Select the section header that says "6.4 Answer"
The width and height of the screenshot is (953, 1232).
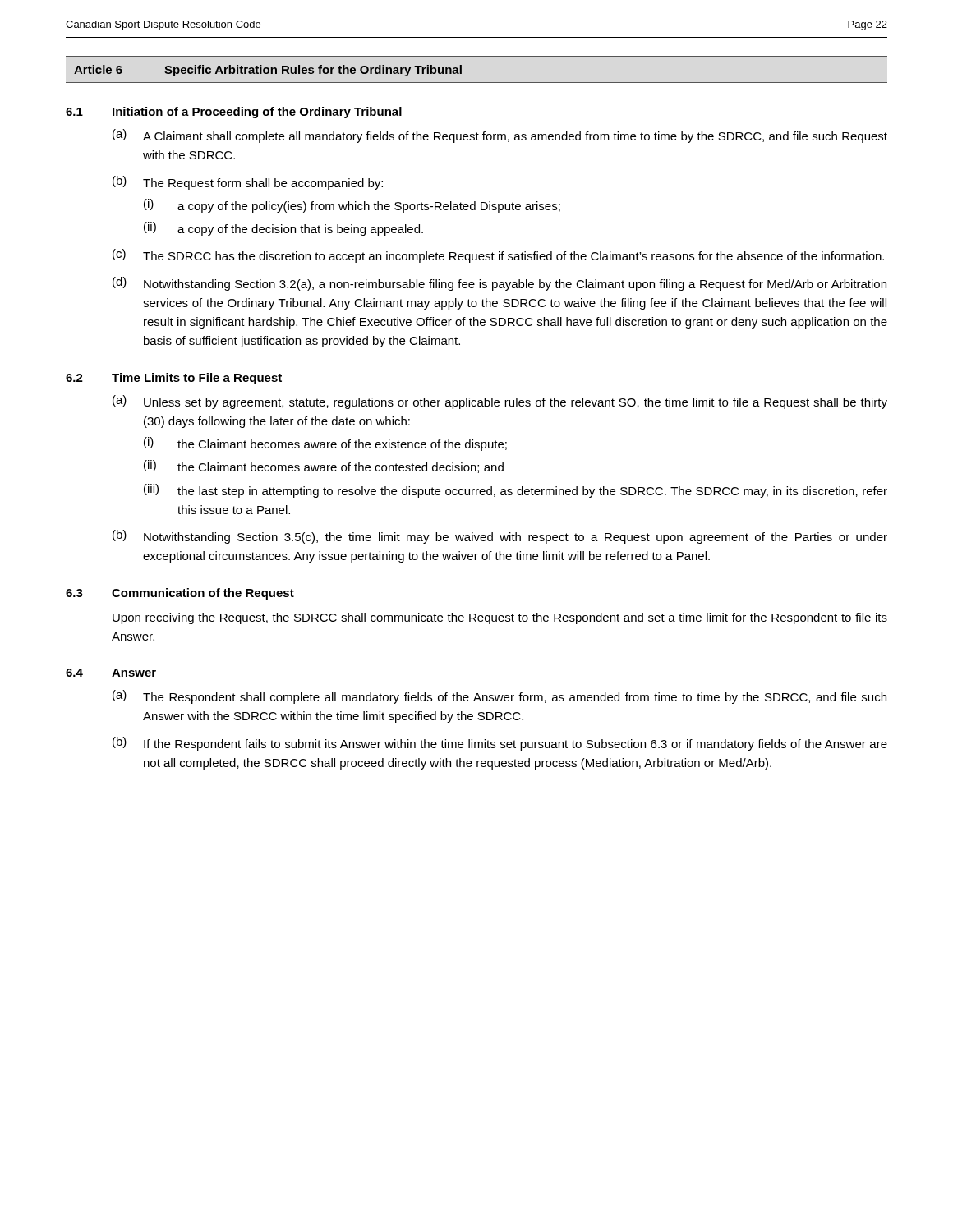(111, 672)
